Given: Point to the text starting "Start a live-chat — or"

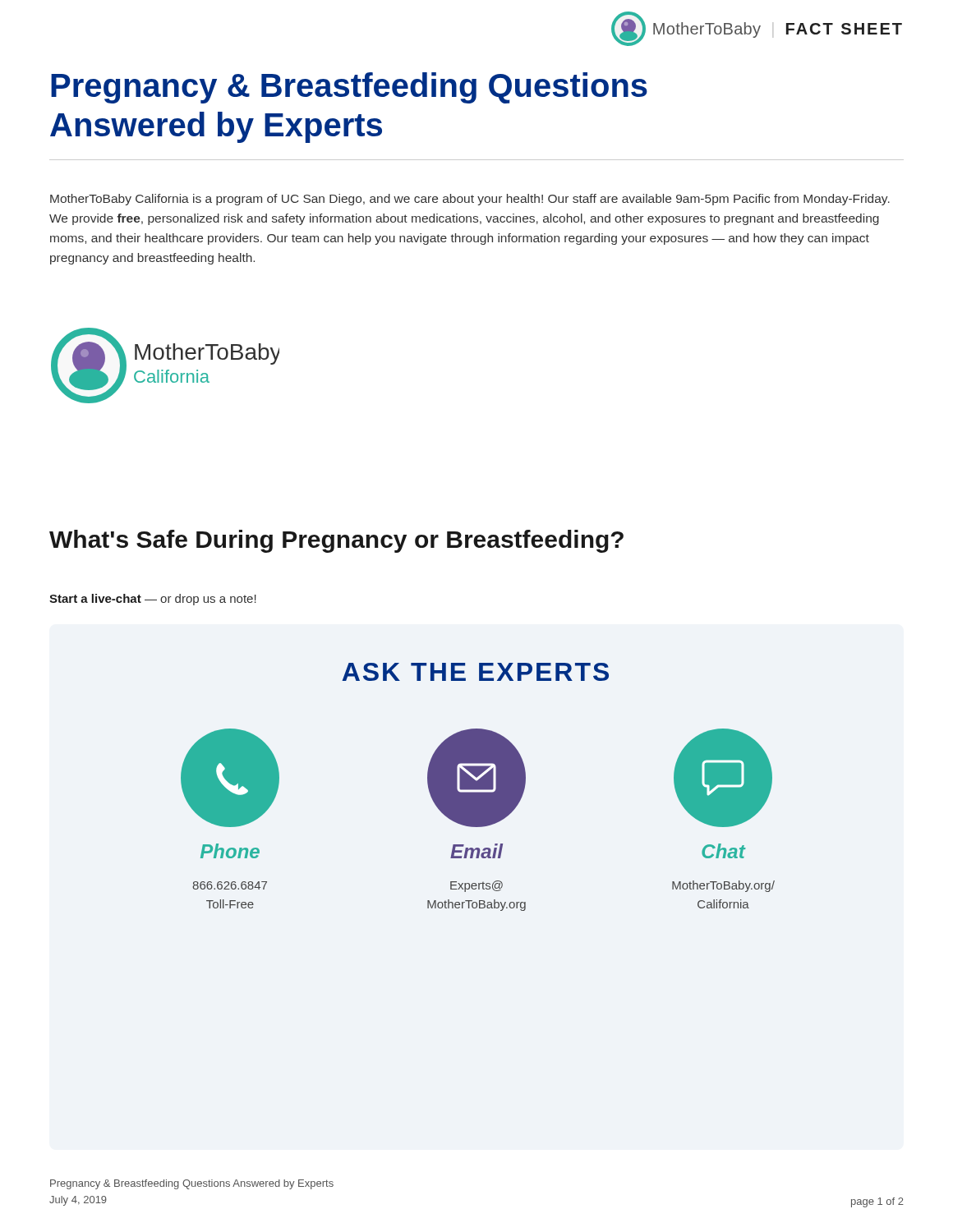Looking at the screenshot, I should (x=153, y=598).
